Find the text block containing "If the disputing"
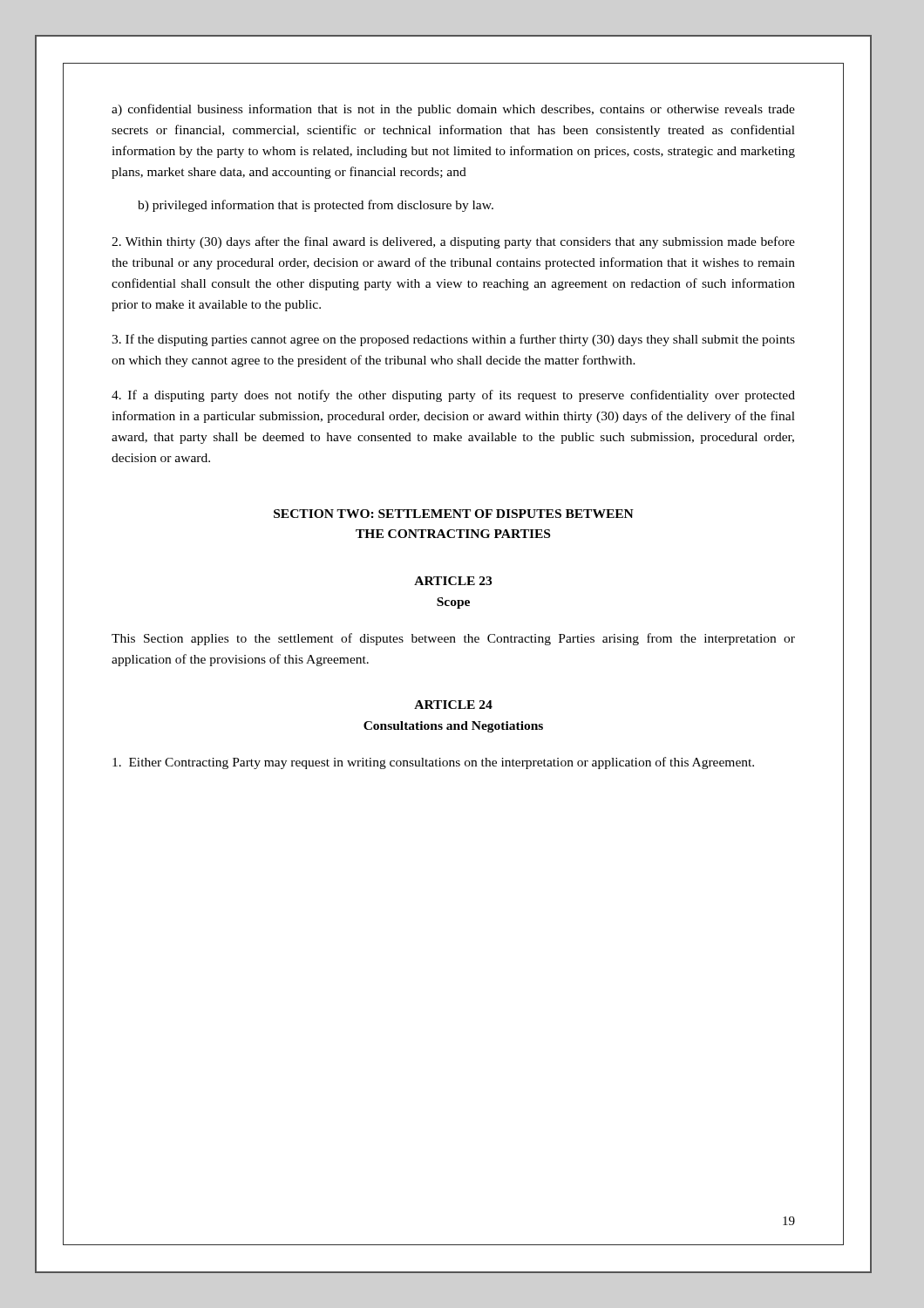The width and height of the screenshot is (924, 1308). tap(453, 349)
